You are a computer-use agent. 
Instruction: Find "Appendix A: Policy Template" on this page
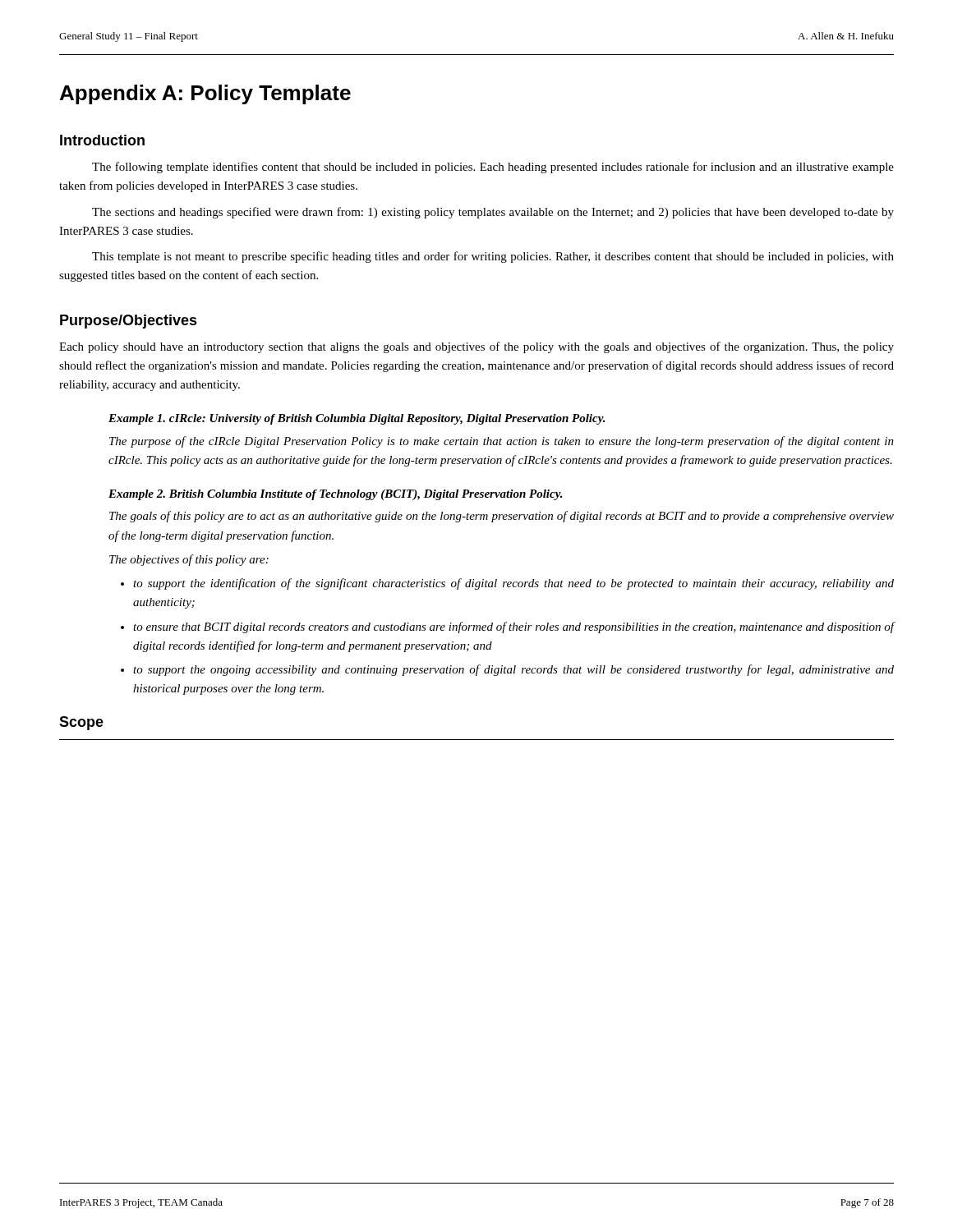tap(205, 94)
